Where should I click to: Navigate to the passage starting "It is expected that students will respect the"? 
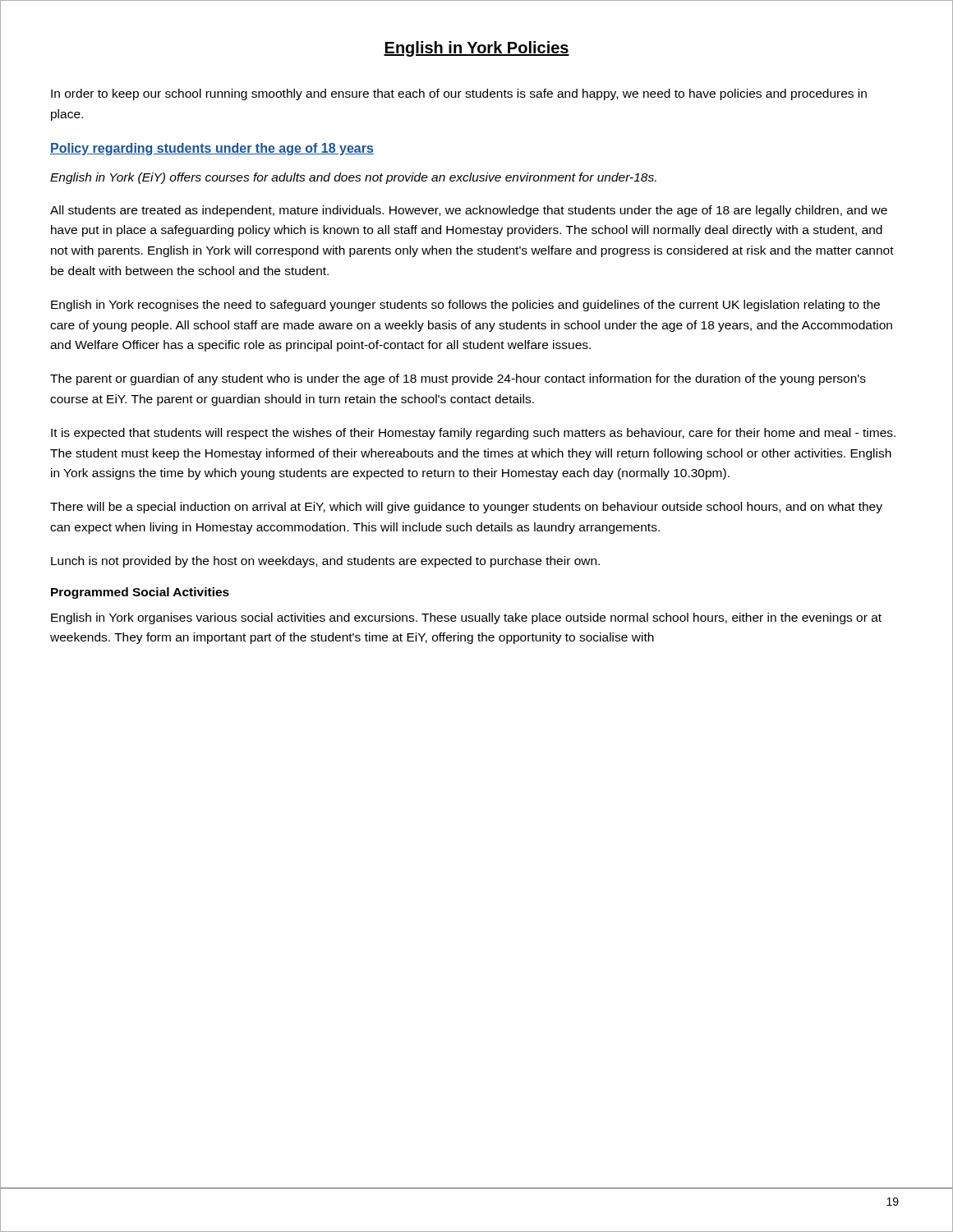pos(475,453)
